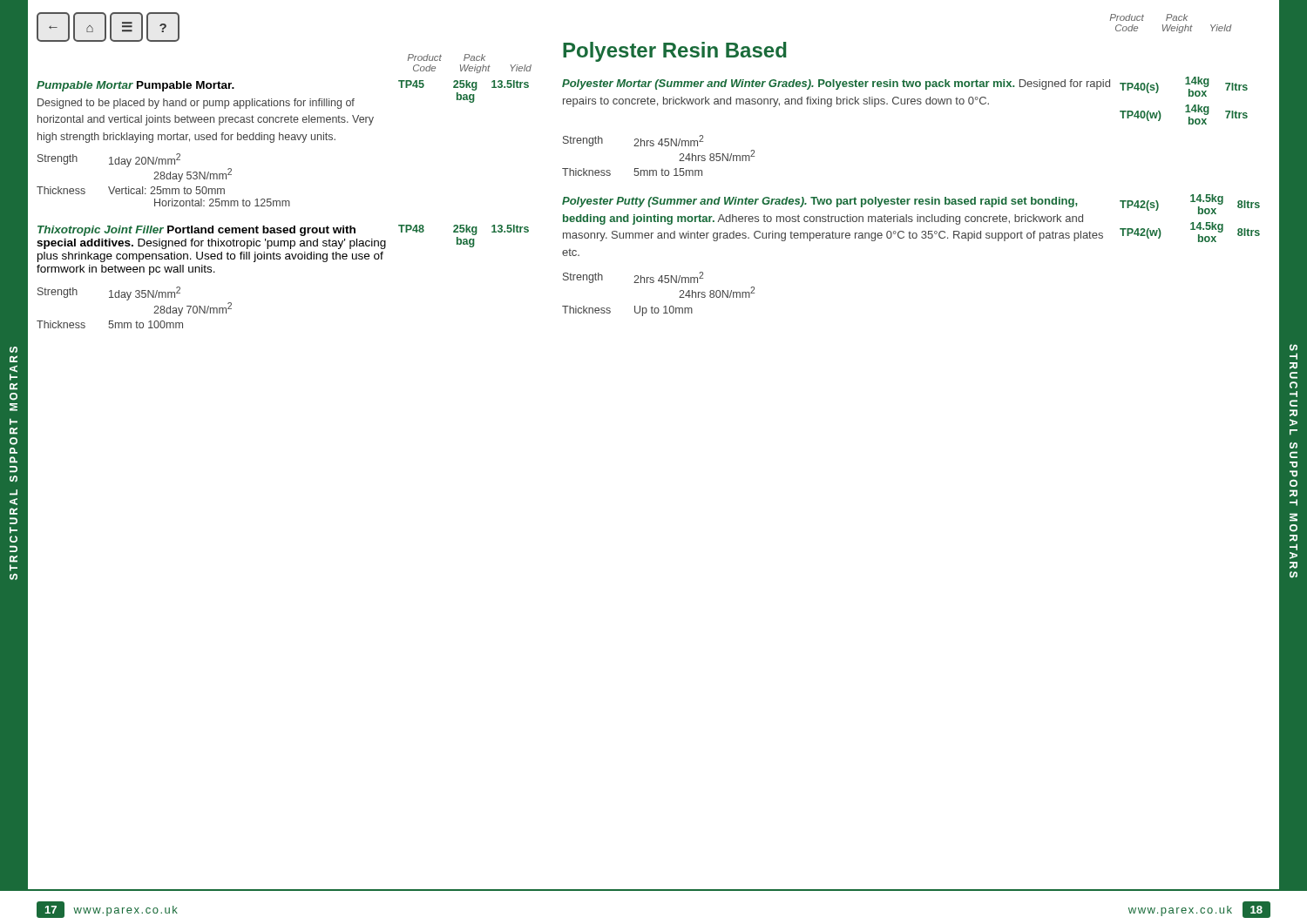Point to the element starting "Polyester Mortar (Summer and Winter Grades). Polyester resin"
This screenshot has width=1307, height=924.
pyautogui.click(x=905, y=101)
